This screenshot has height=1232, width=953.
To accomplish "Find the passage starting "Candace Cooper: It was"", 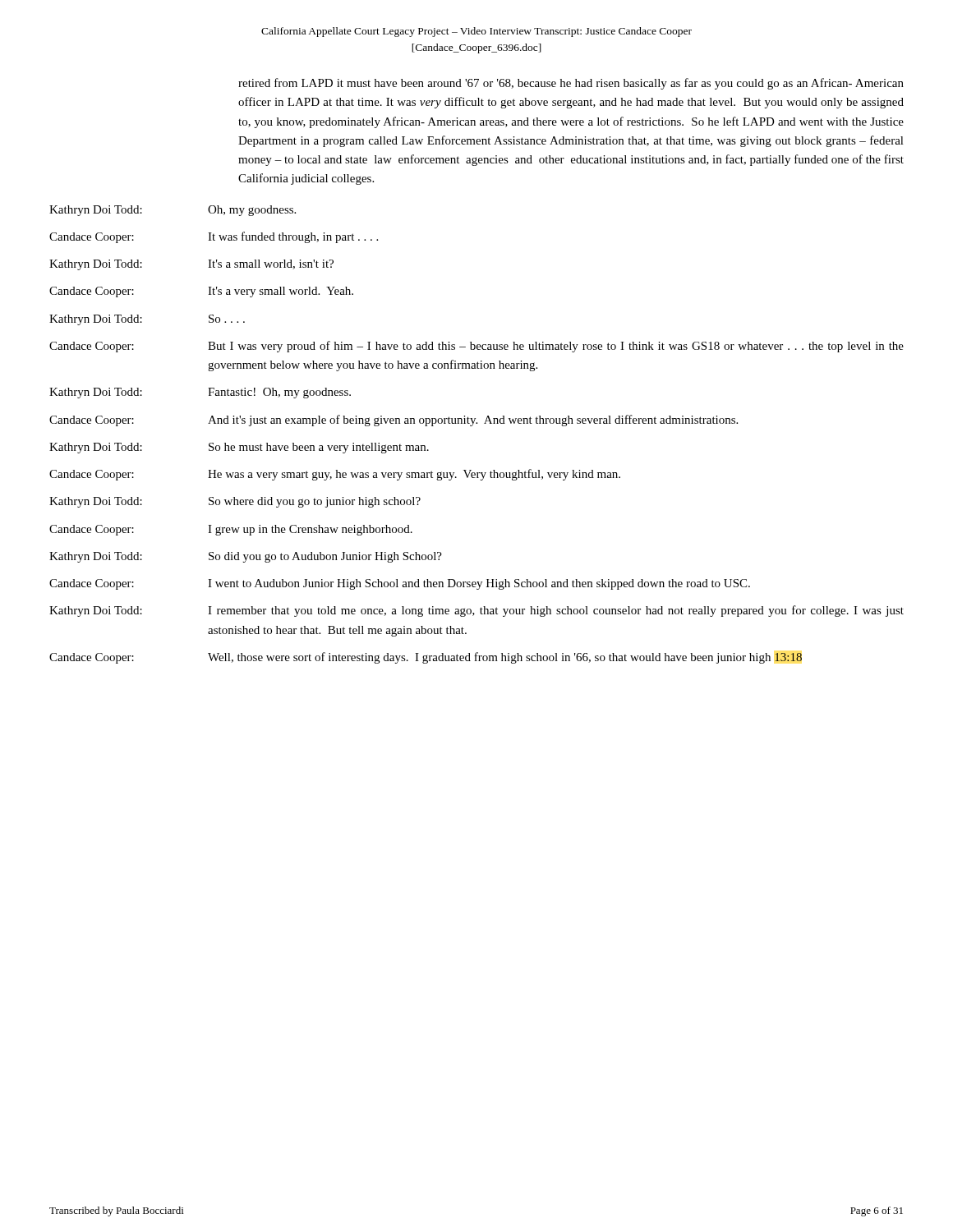I will tap(214, 237).
